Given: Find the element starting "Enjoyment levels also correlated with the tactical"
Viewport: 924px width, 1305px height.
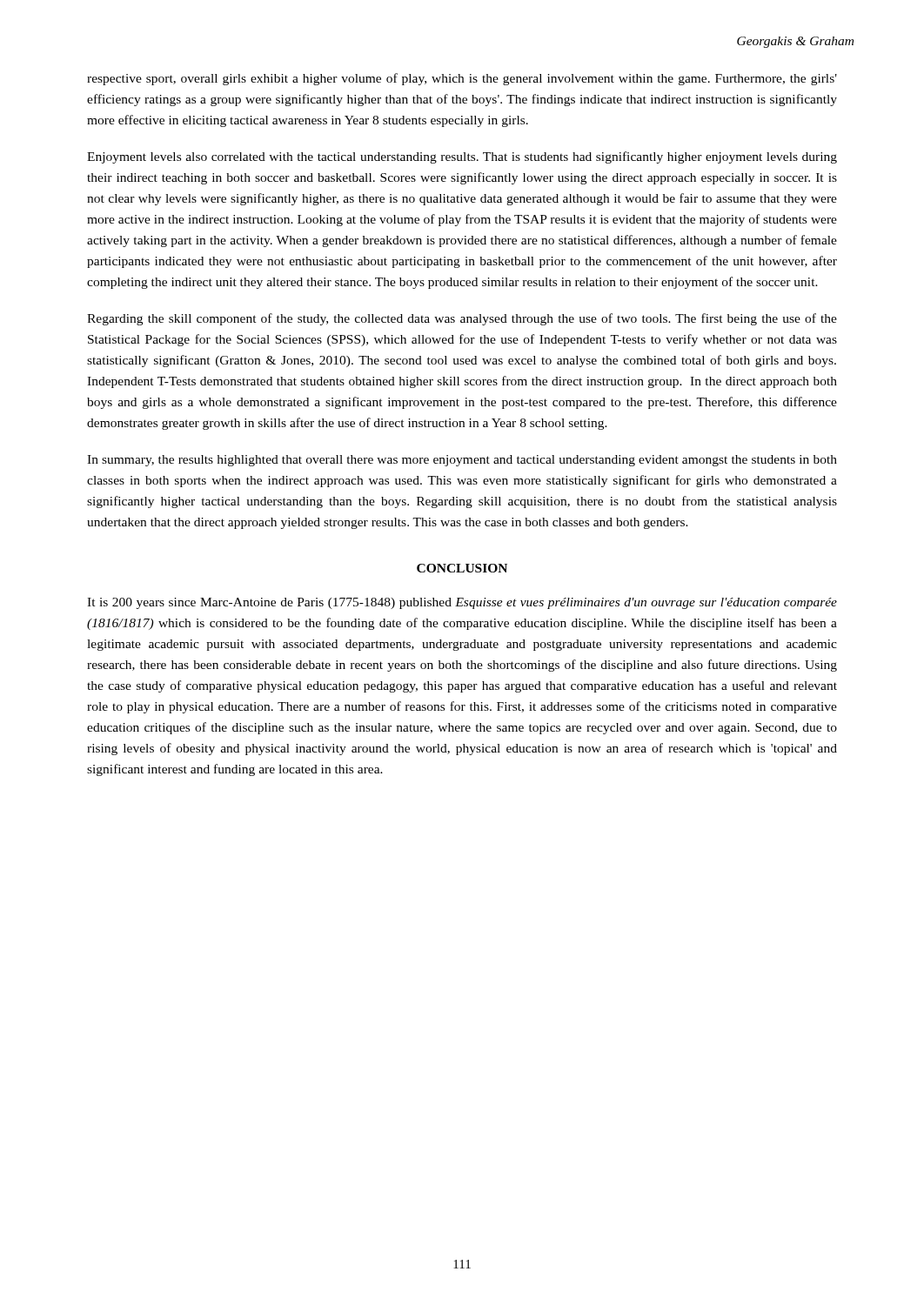Looking at the screenshot, I should pos(462,219).
